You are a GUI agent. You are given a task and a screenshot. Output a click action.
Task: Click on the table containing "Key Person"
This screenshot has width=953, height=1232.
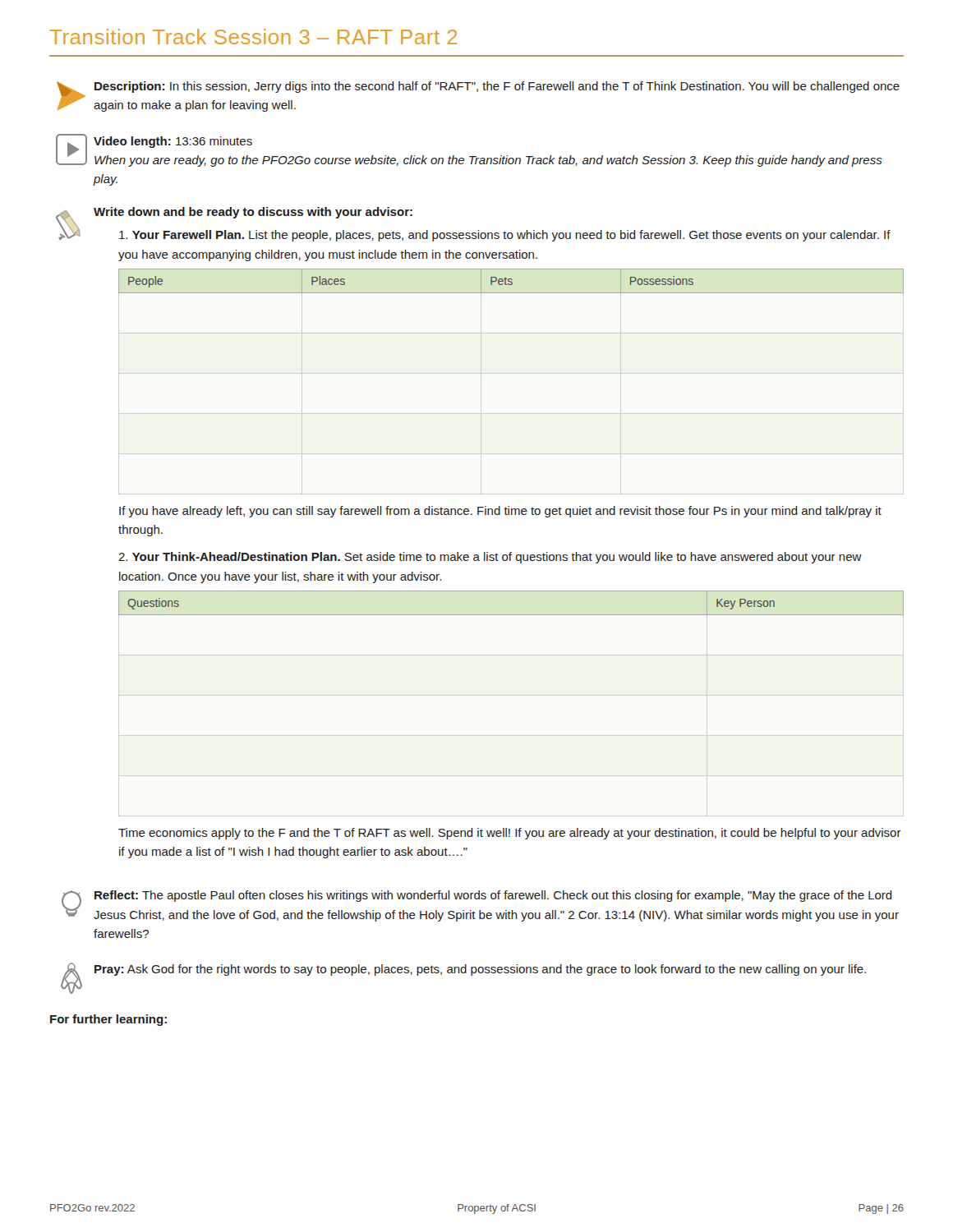pyautogui.click(x=511, y=703)
